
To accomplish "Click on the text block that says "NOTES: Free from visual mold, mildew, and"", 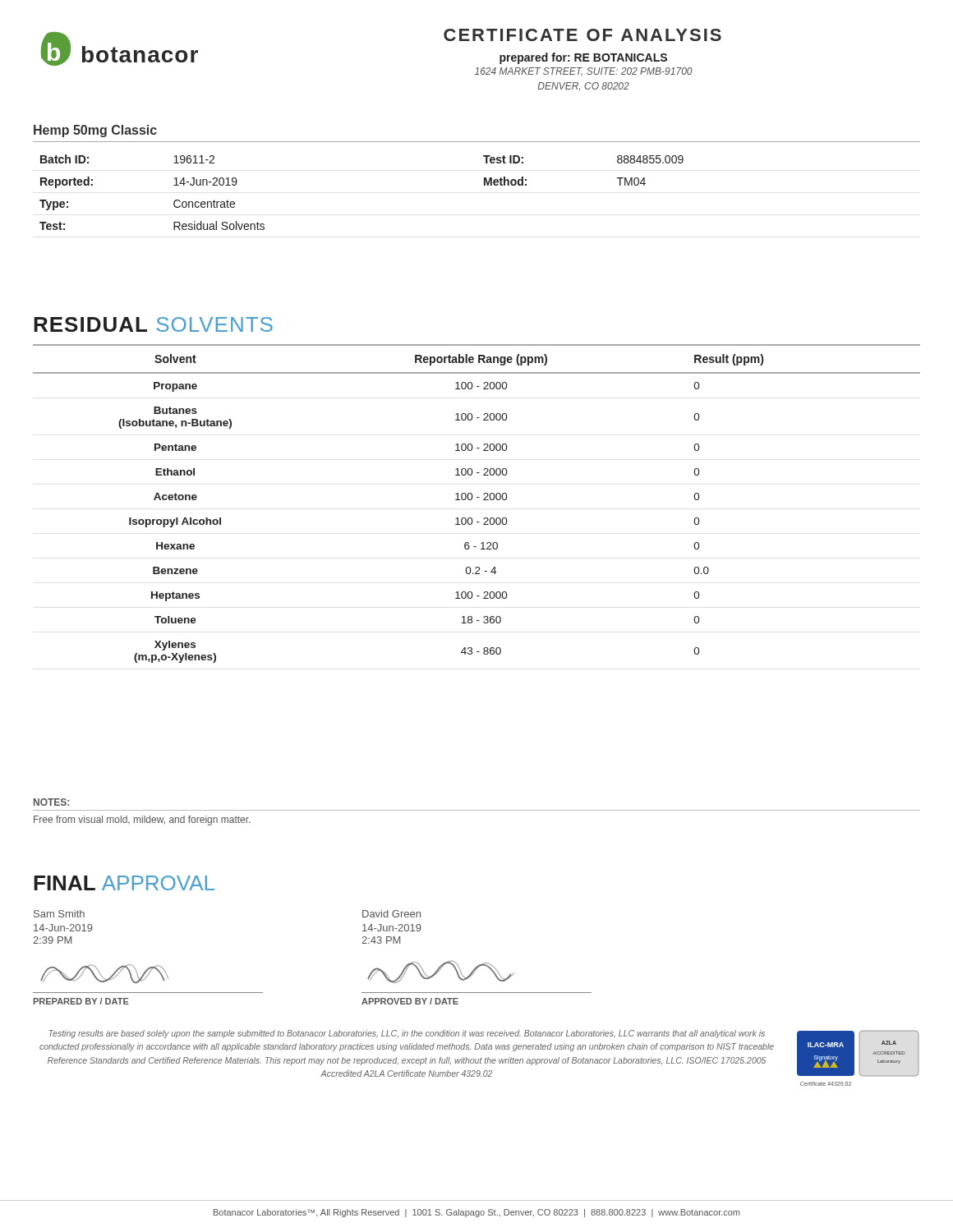I will [x=476, y=811].
